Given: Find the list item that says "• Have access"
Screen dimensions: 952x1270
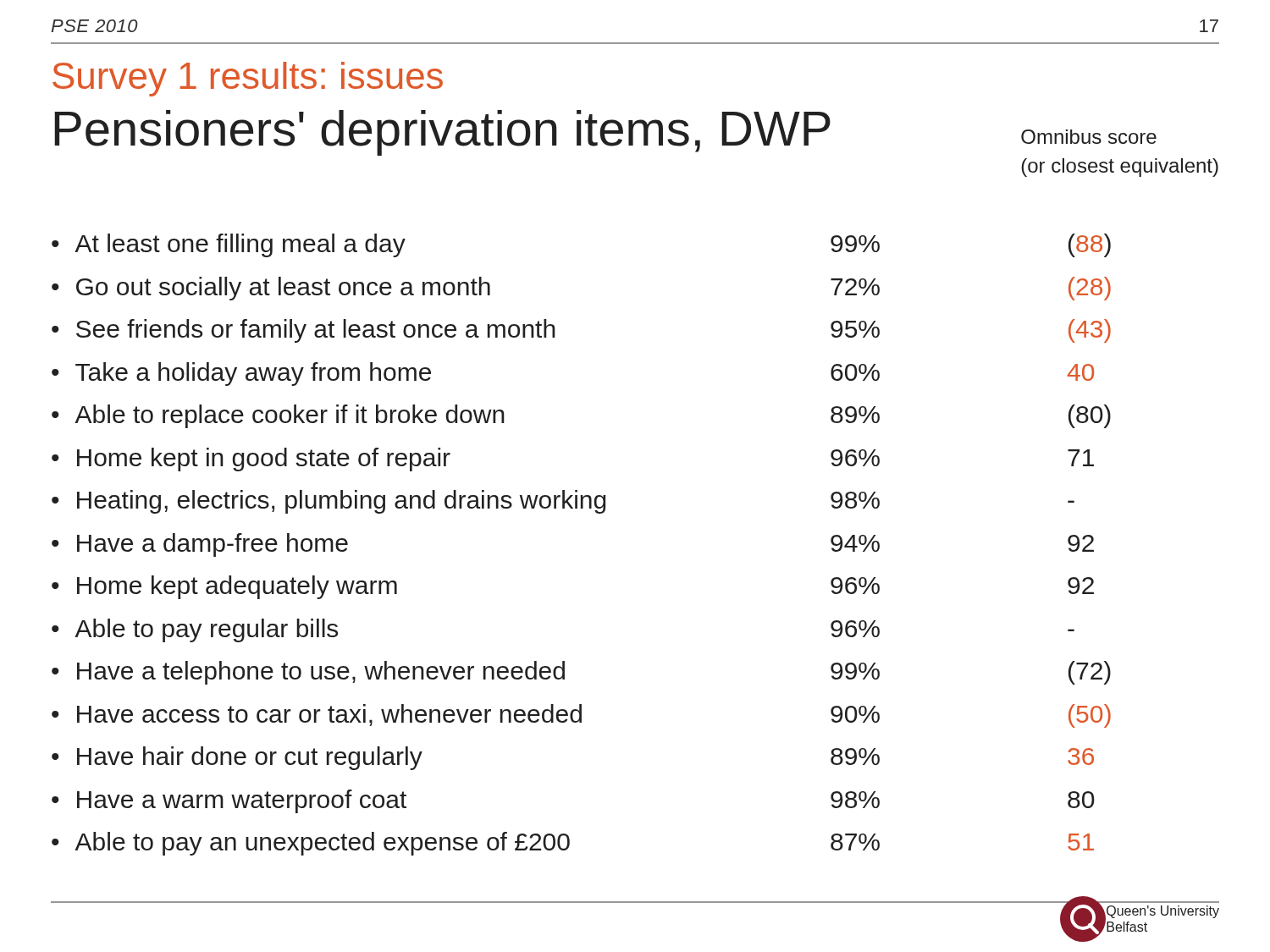Looking at the screenshot, I should 466,714.
